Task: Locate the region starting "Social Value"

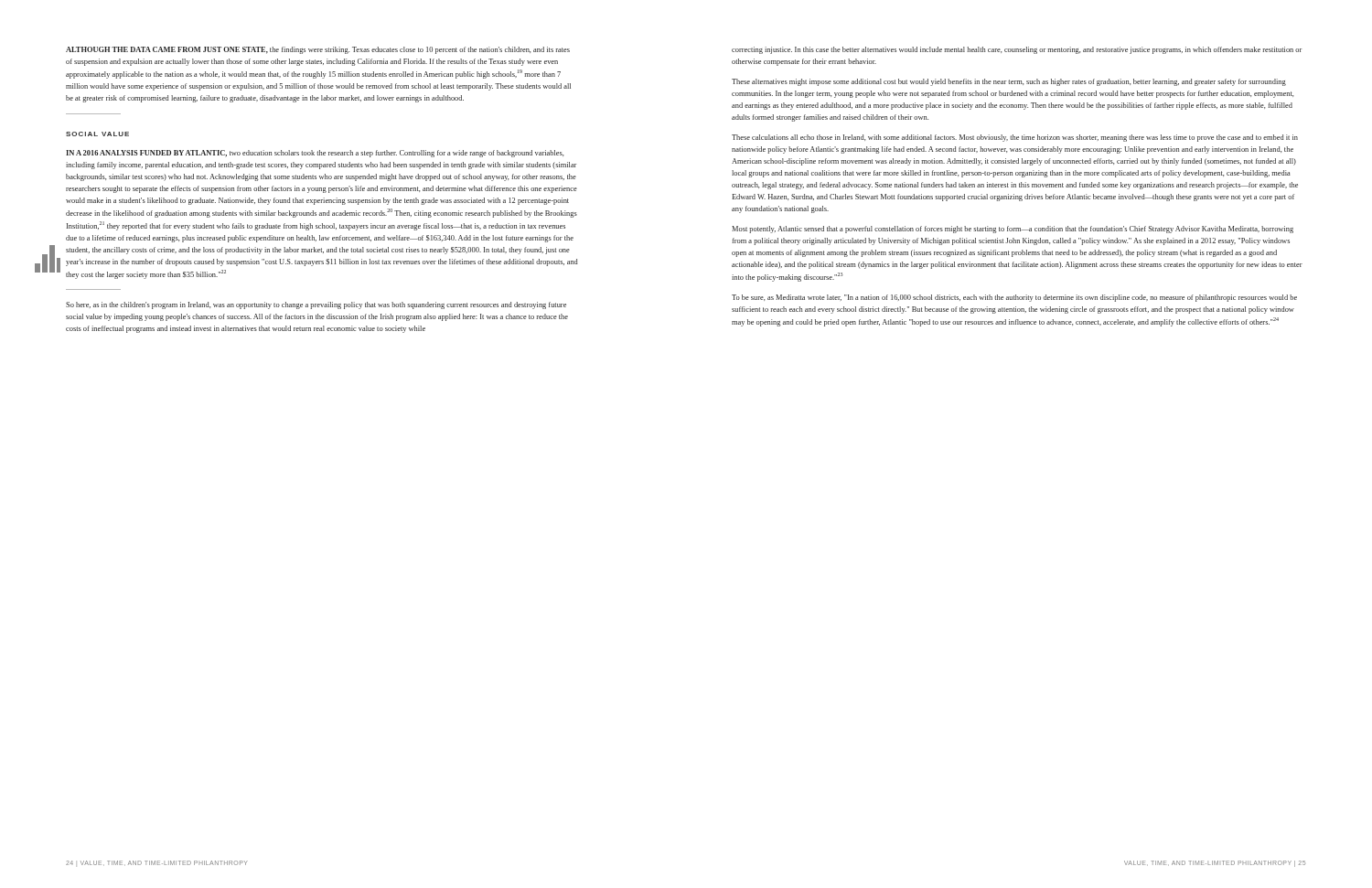Action: (98, 134)
